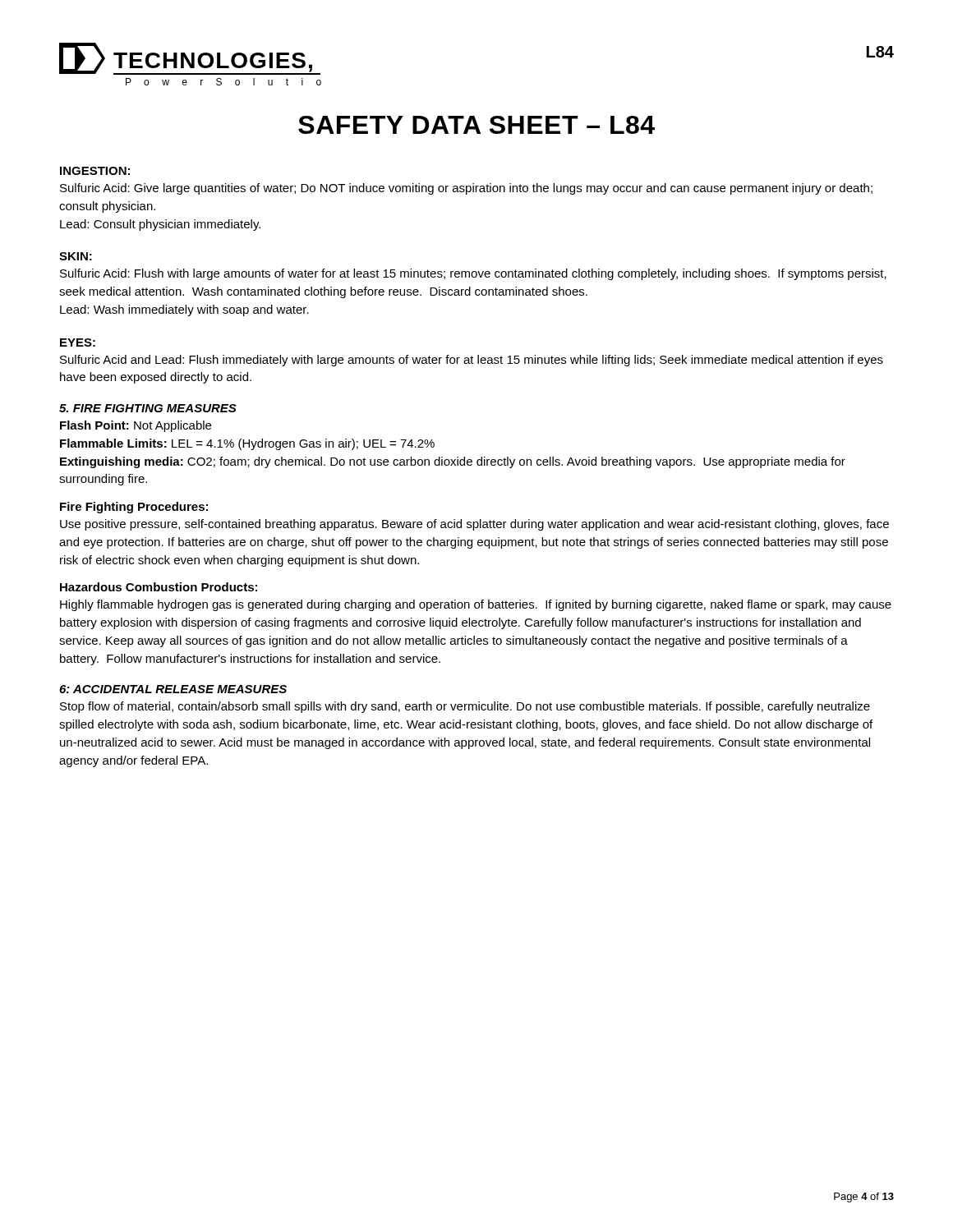The height and width of the screenshot is (1232, 953).
Task: Locate the element starting "Use positive pressure, self-contained breathing apparatus."
Action: [474, 541]
